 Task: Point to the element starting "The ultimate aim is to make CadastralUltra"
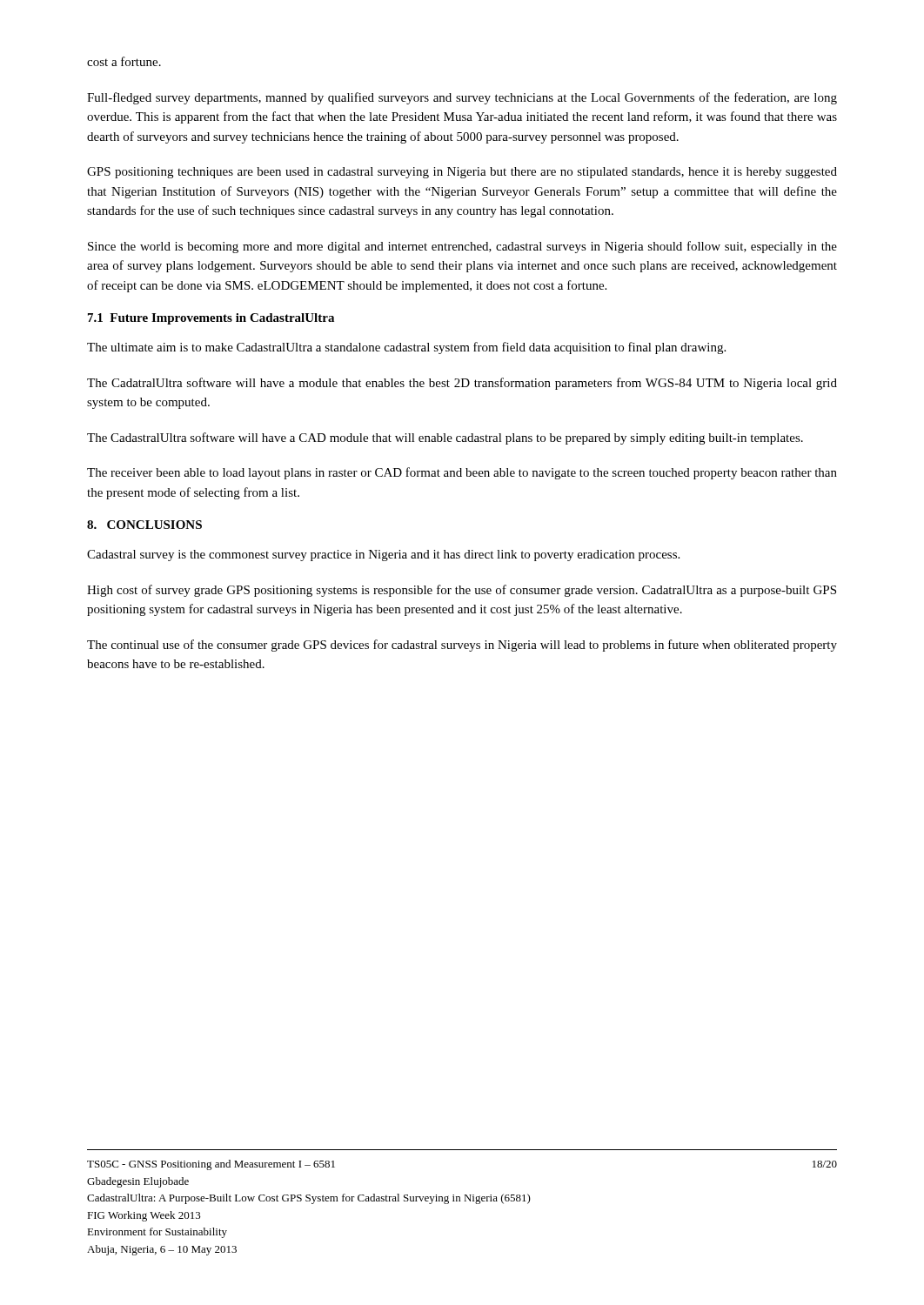(x=407, y=347)
